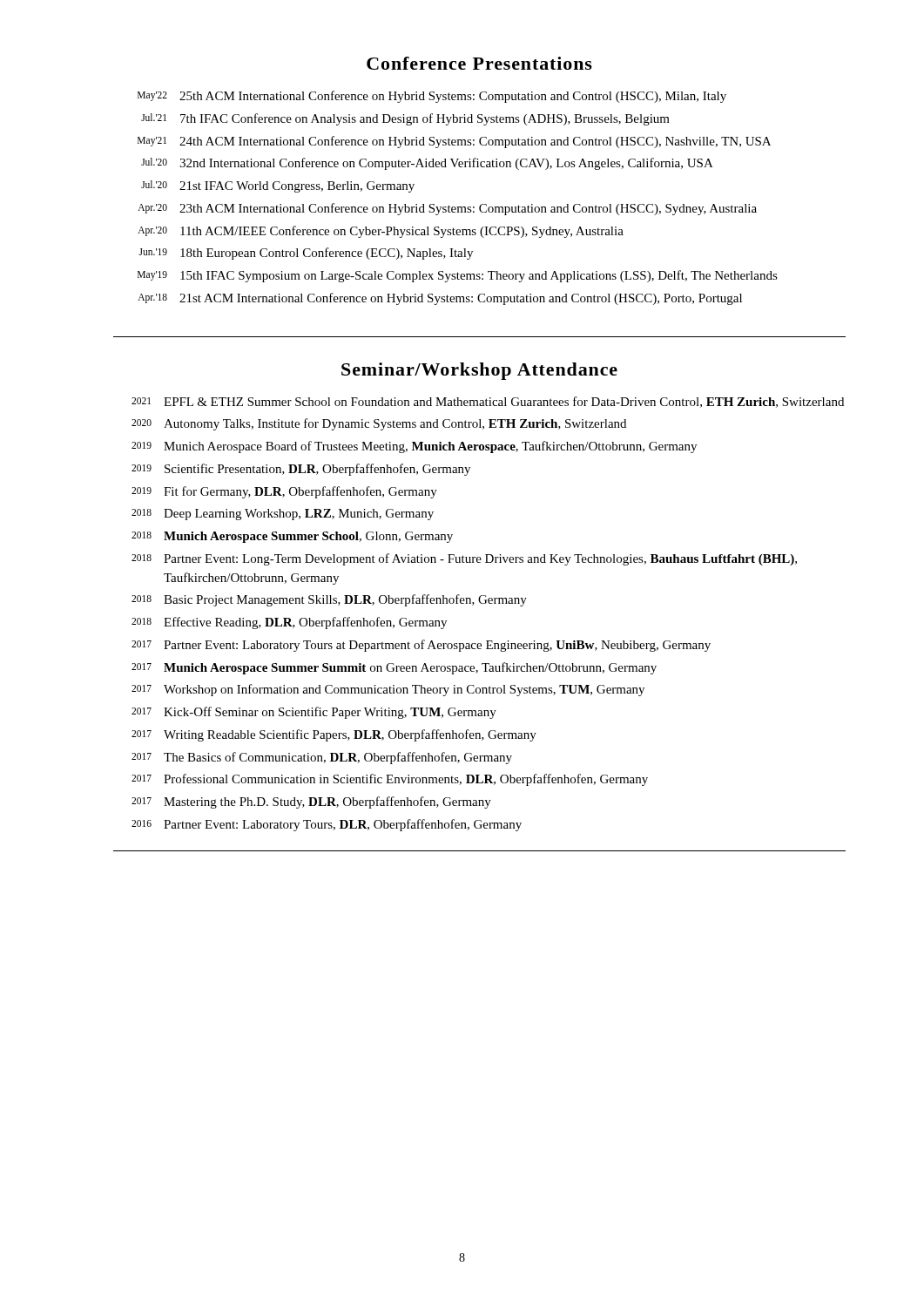924x1307 pixels.
Task: Click on the passage starting "2017 Workshop on Information and Communication Theory in"
Action: tap(479, 690)
